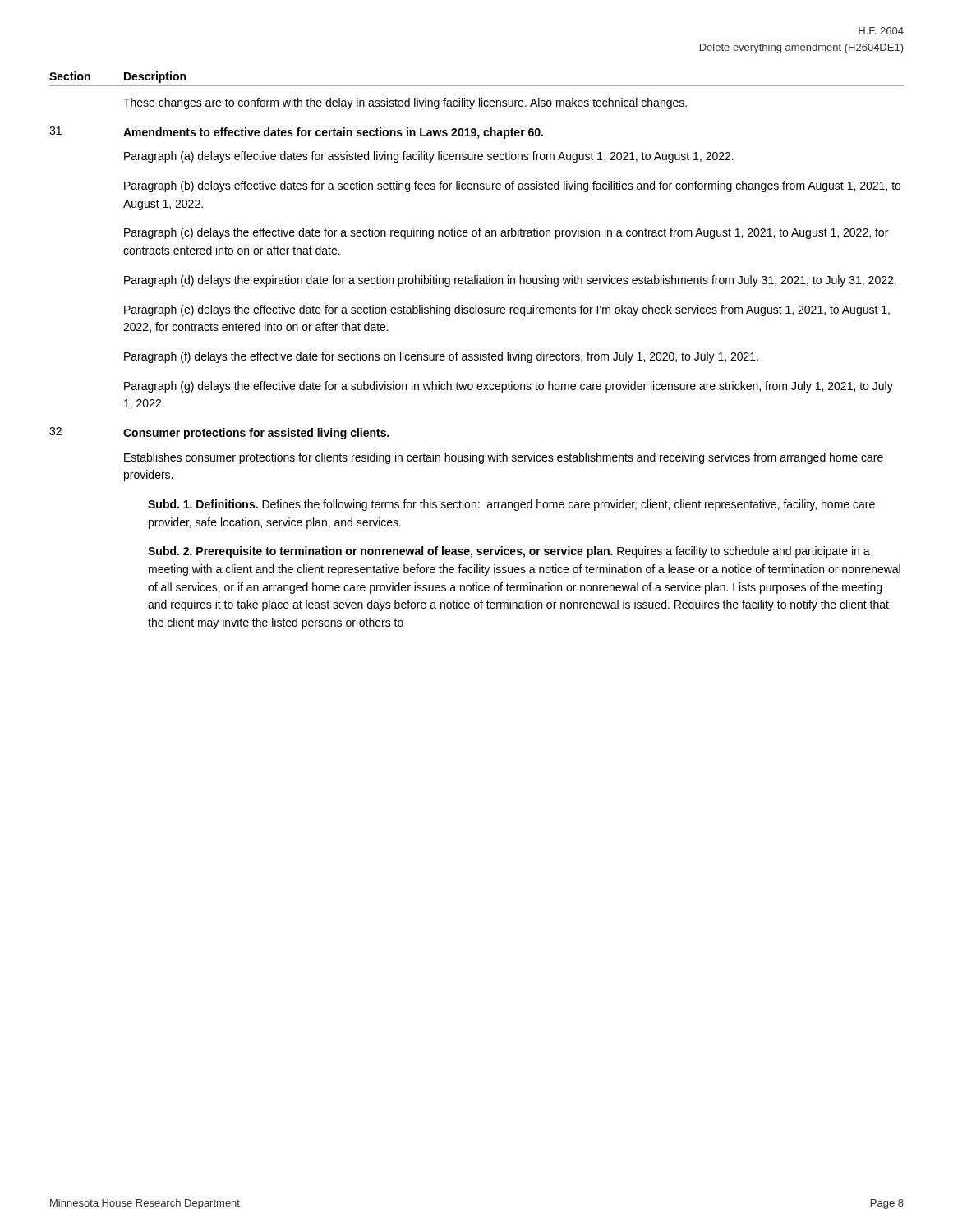Click on the text block that reads "Establishes consumer protections for clients residing in"
The height and width of the screenshot is (1232, 953).
503,466
